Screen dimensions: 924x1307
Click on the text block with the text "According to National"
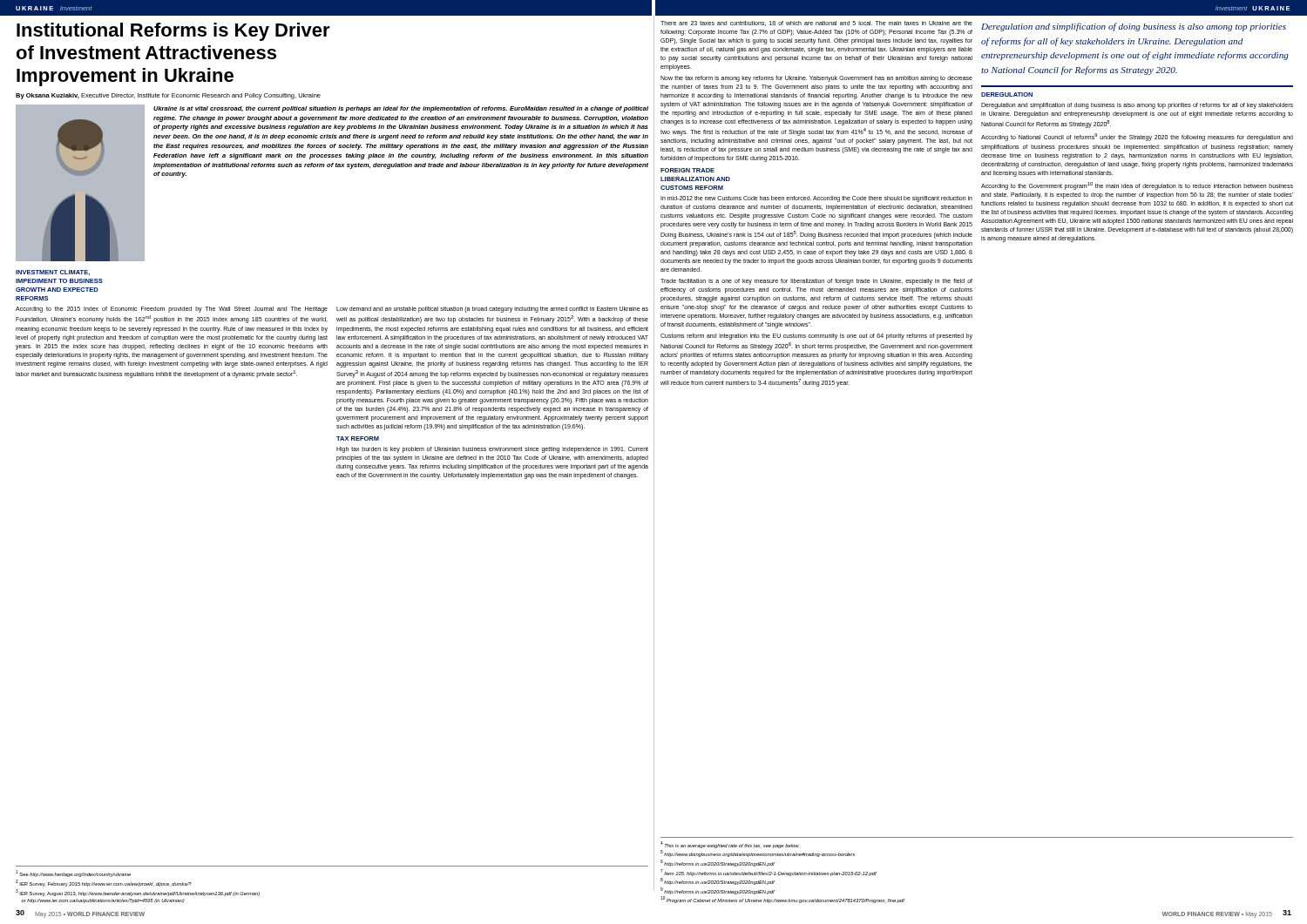(x=1137, y=154)
